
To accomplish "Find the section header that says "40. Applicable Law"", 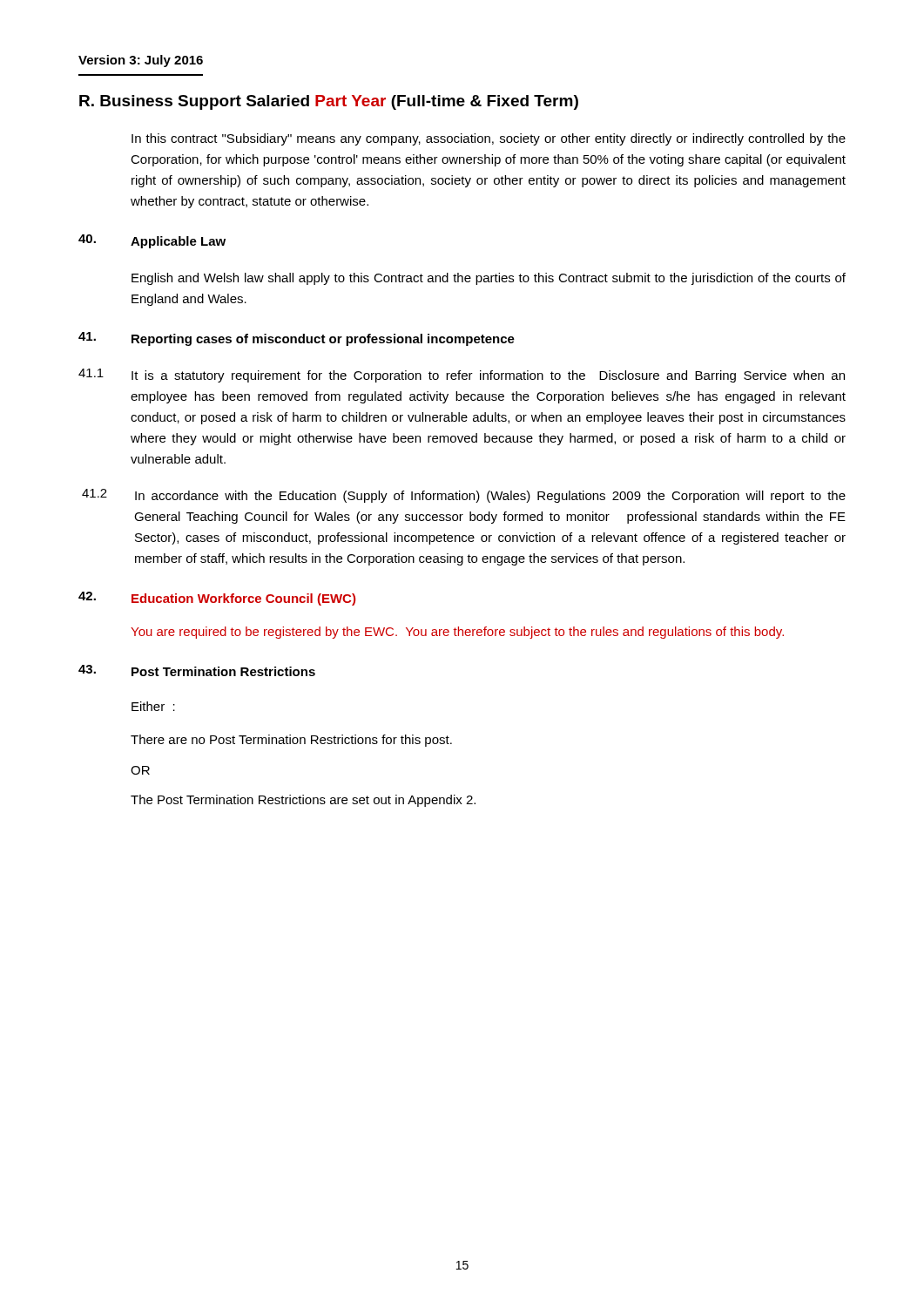I will [152, 241].
